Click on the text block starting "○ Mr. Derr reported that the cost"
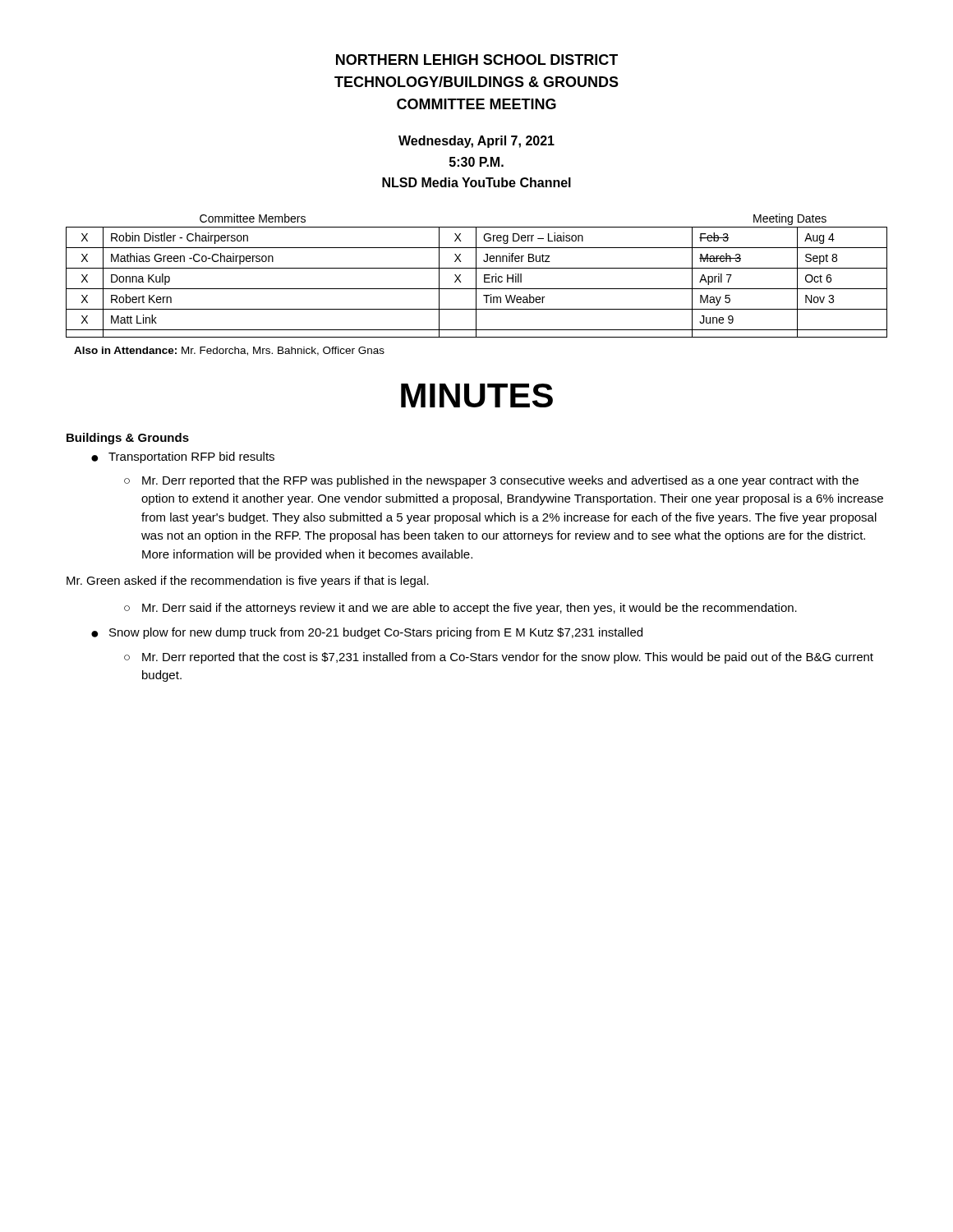The height and width of the screenshot is (1232, 953). coord(505,666)
